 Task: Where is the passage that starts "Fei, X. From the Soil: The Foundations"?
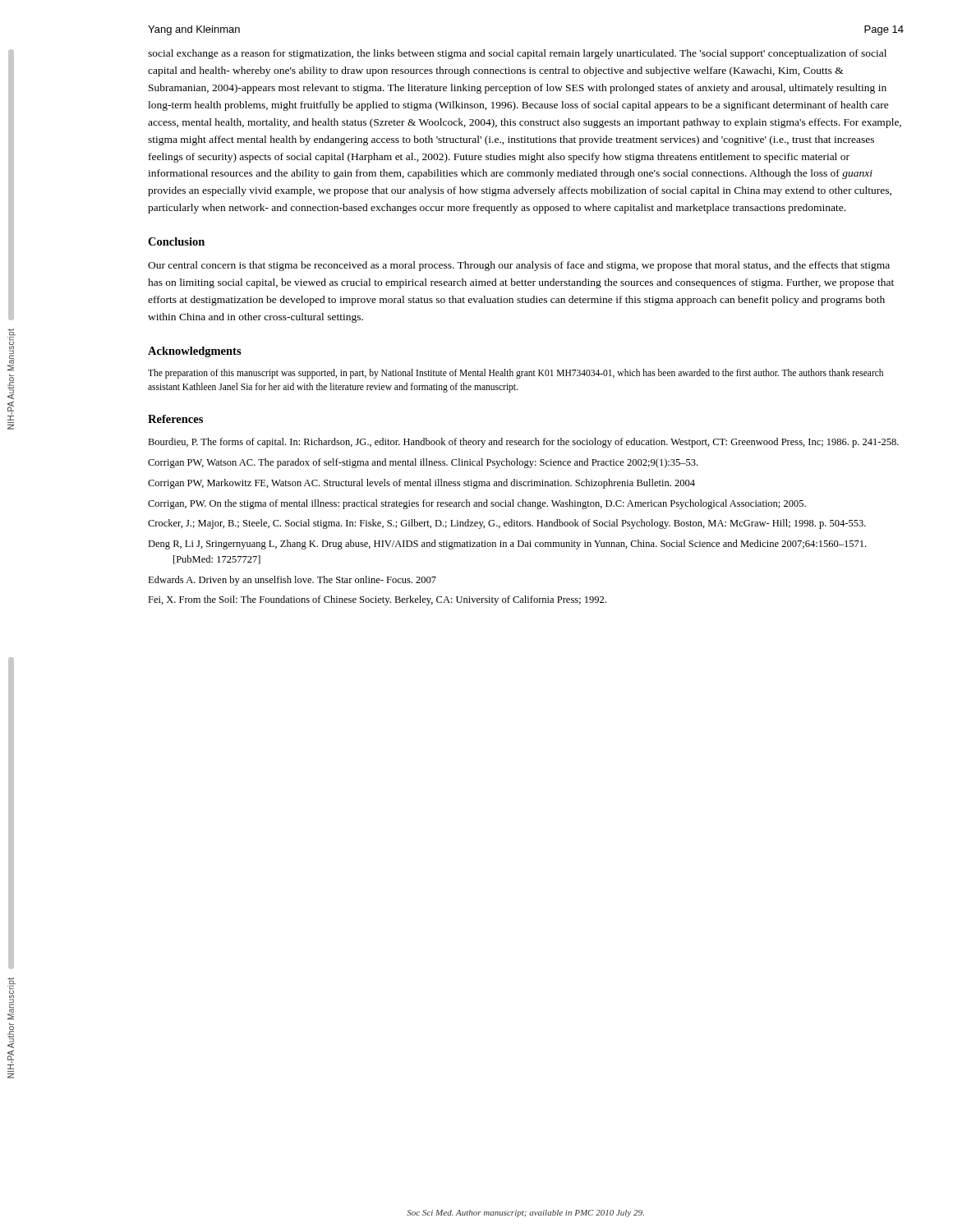(x=377, y=600)
